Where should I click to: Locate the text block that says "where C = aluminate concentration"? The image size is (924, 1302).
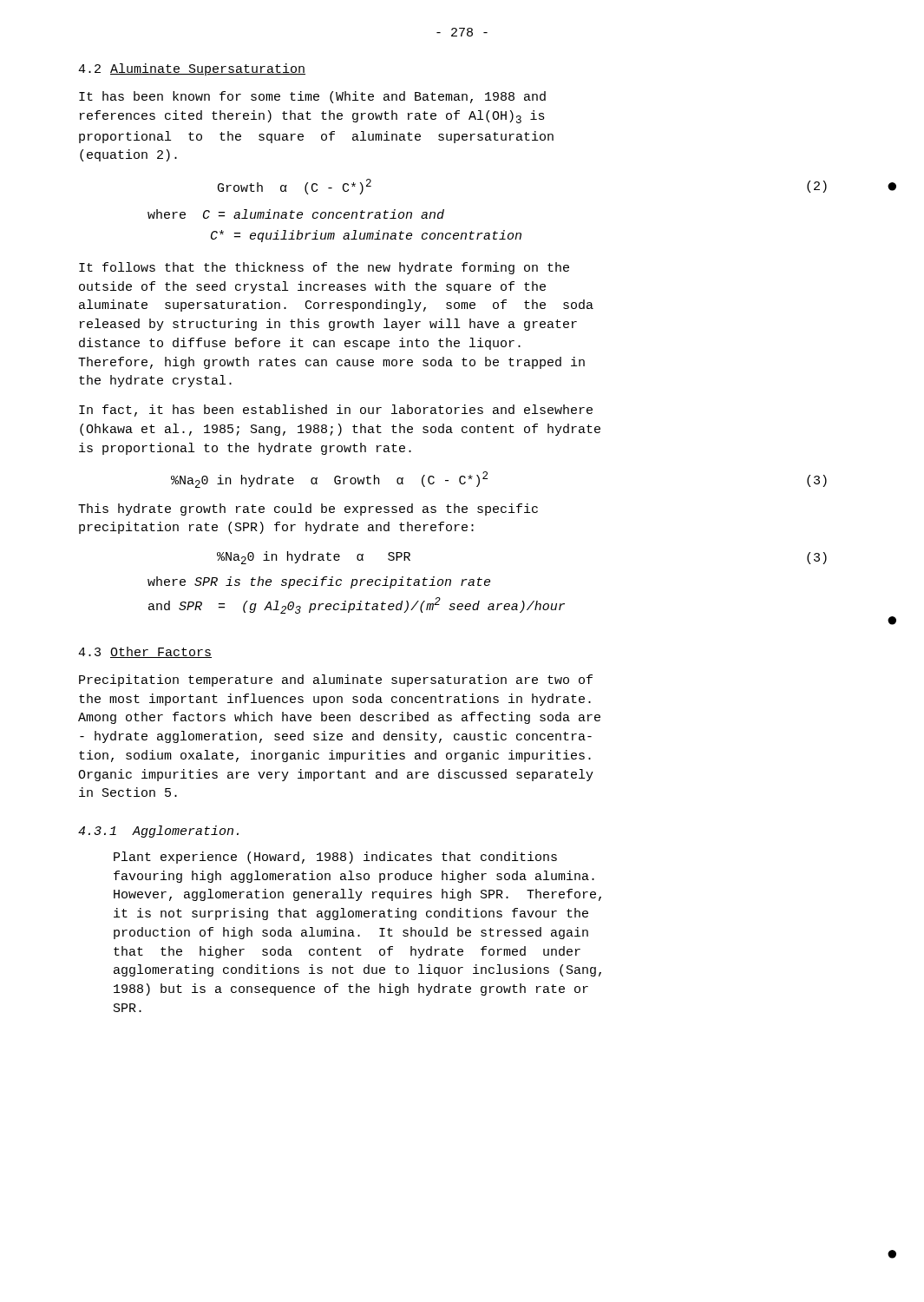click(335, 226)
